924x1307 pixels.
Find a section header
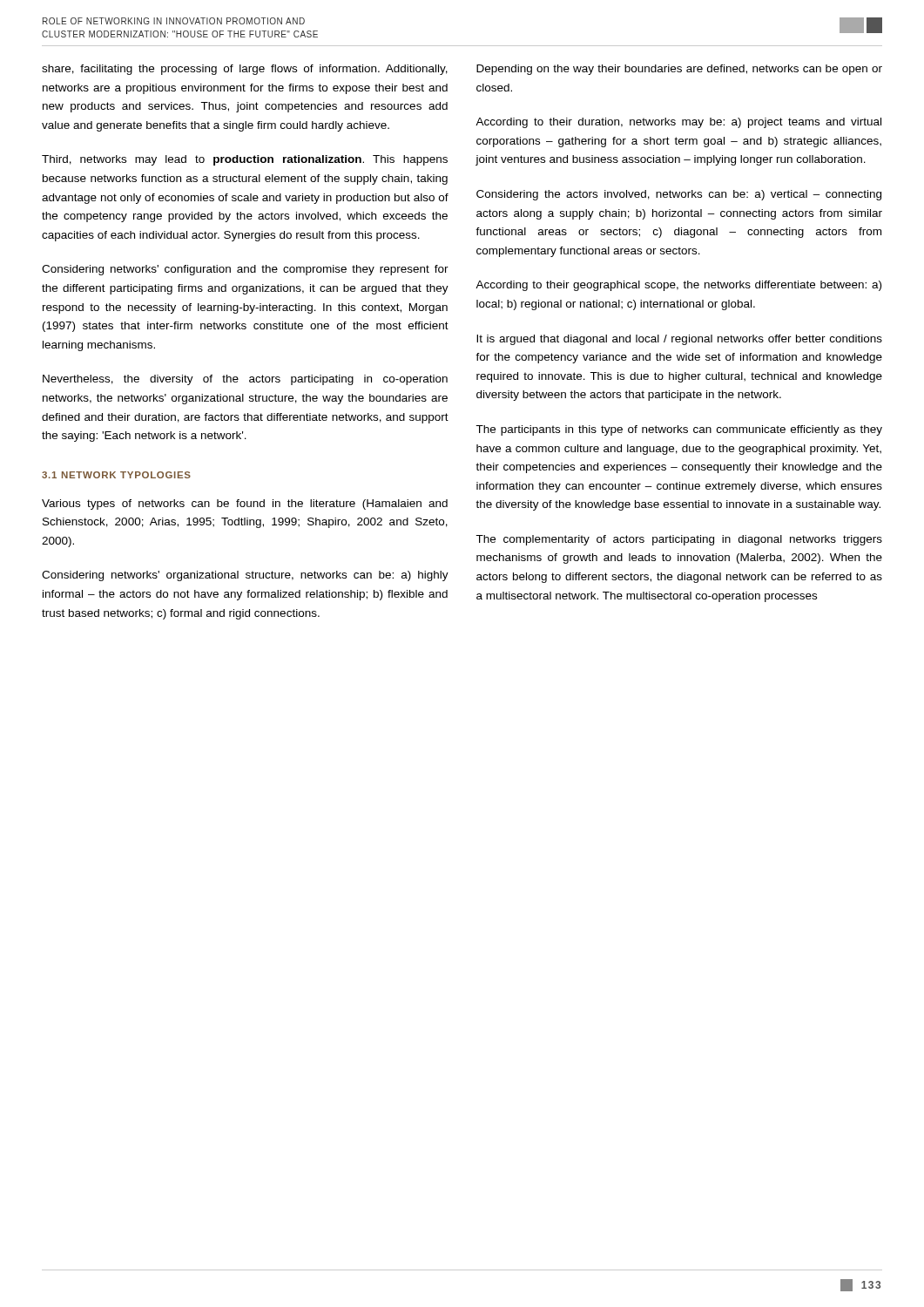pos(117,475)
